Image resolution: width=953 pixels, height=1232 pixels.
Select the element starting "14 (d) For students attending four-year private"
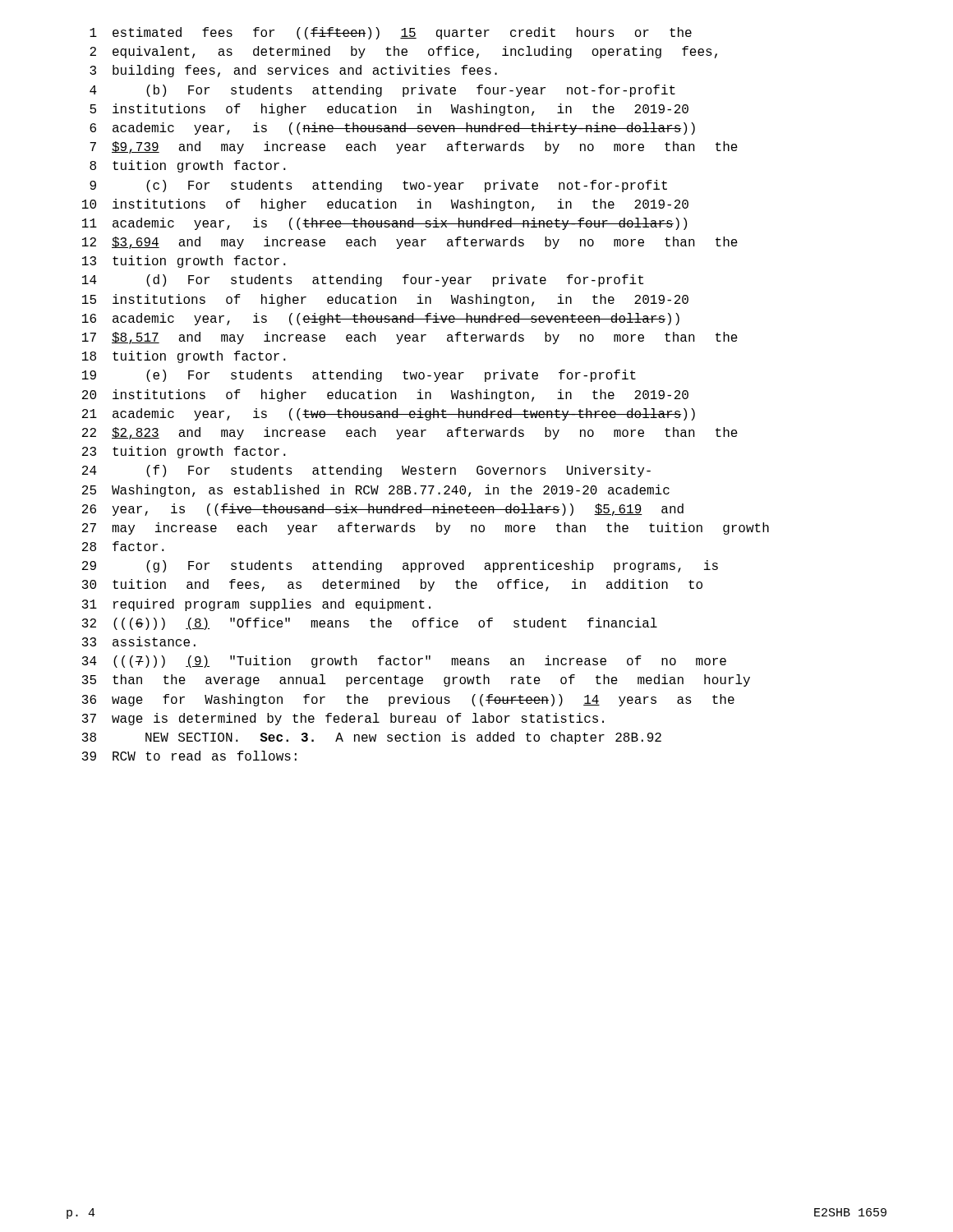point(476,320)
